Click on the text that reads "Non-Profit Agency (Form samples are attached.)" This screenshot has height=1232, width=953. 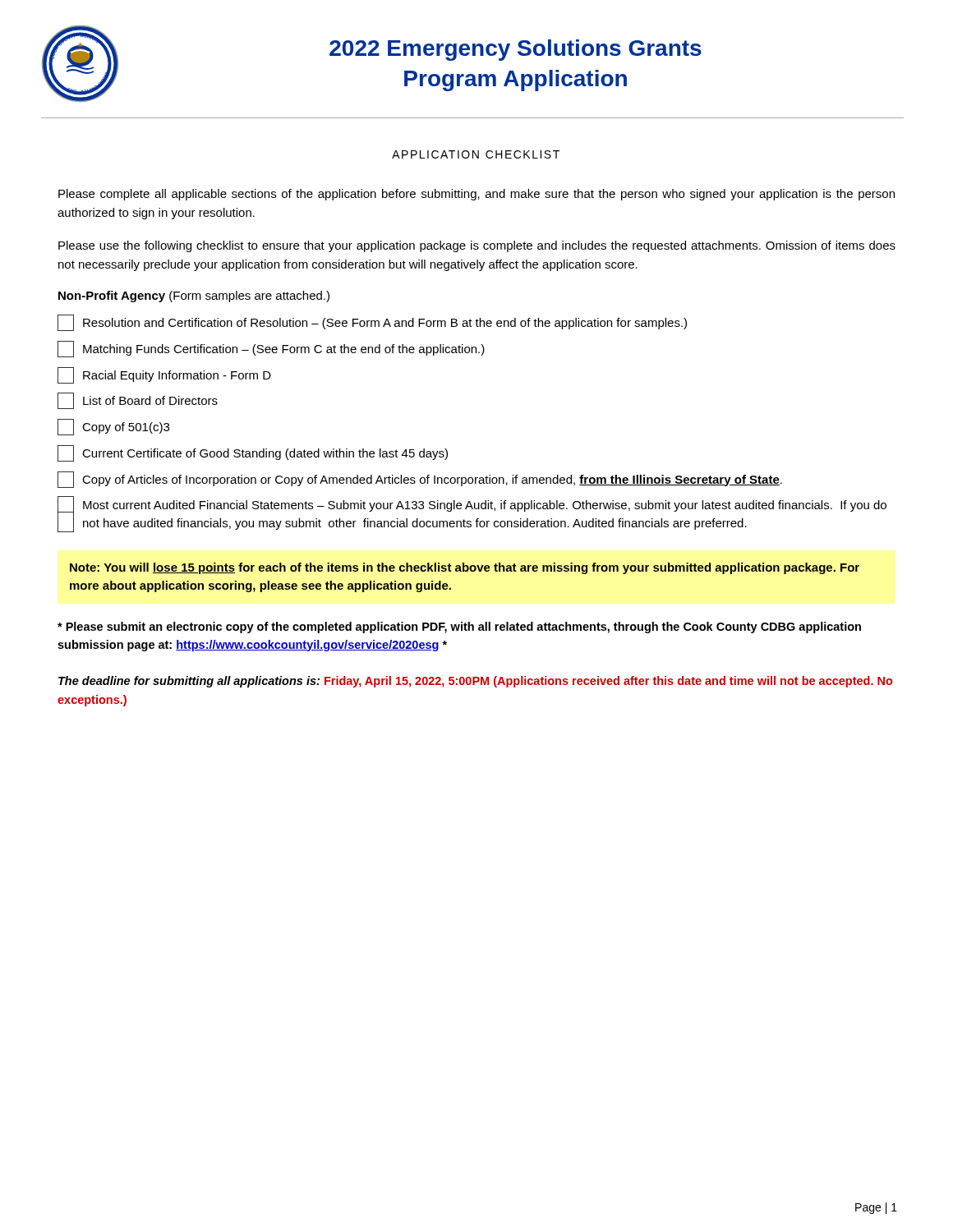[x=194, y=295]
